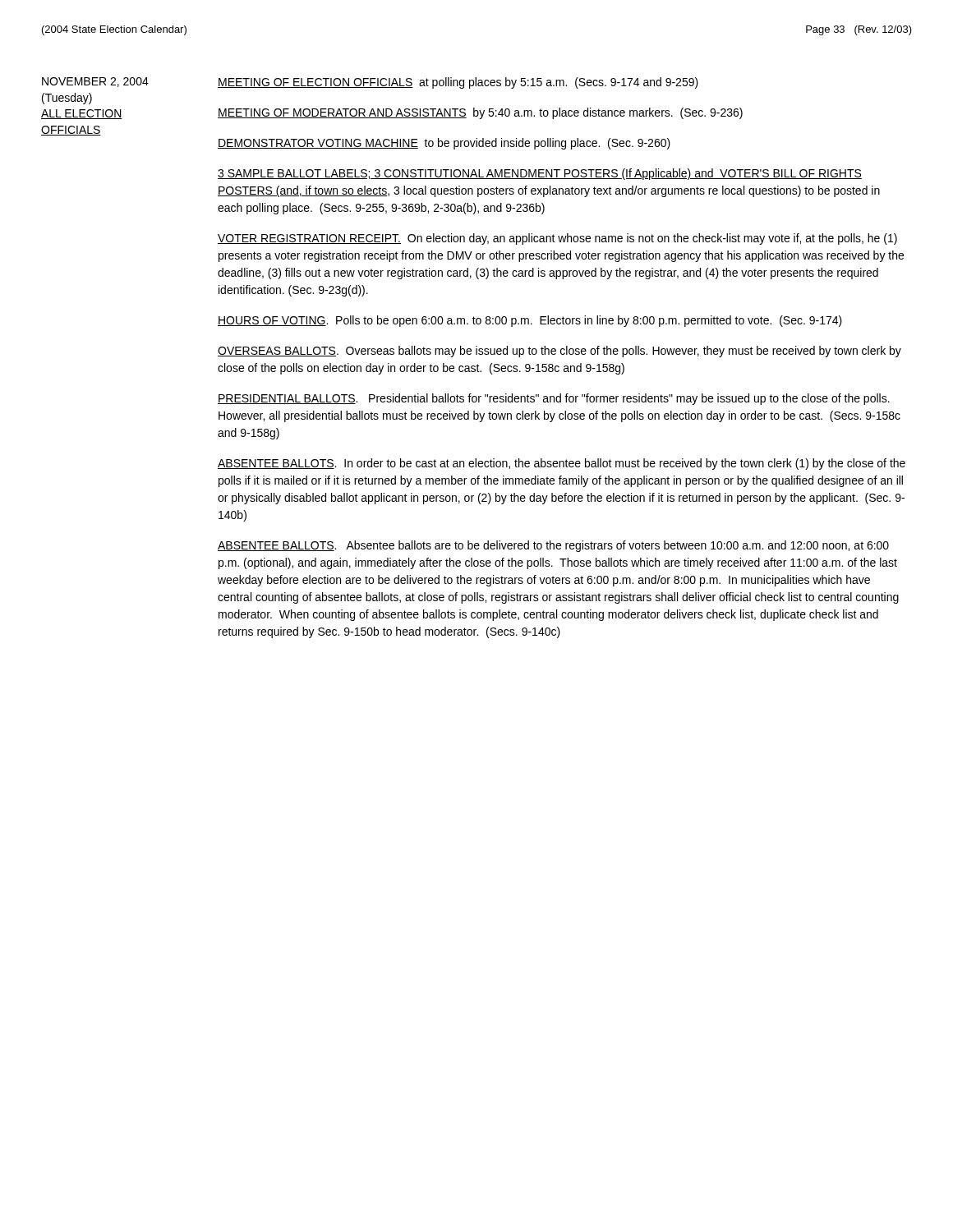Point to the element starting "NOVEMBER 2, 2004 (Tuesday) ALL ELECTION OFFICIALS"
This screenshot has height=1232, width=953.
(x=95, y=105)
